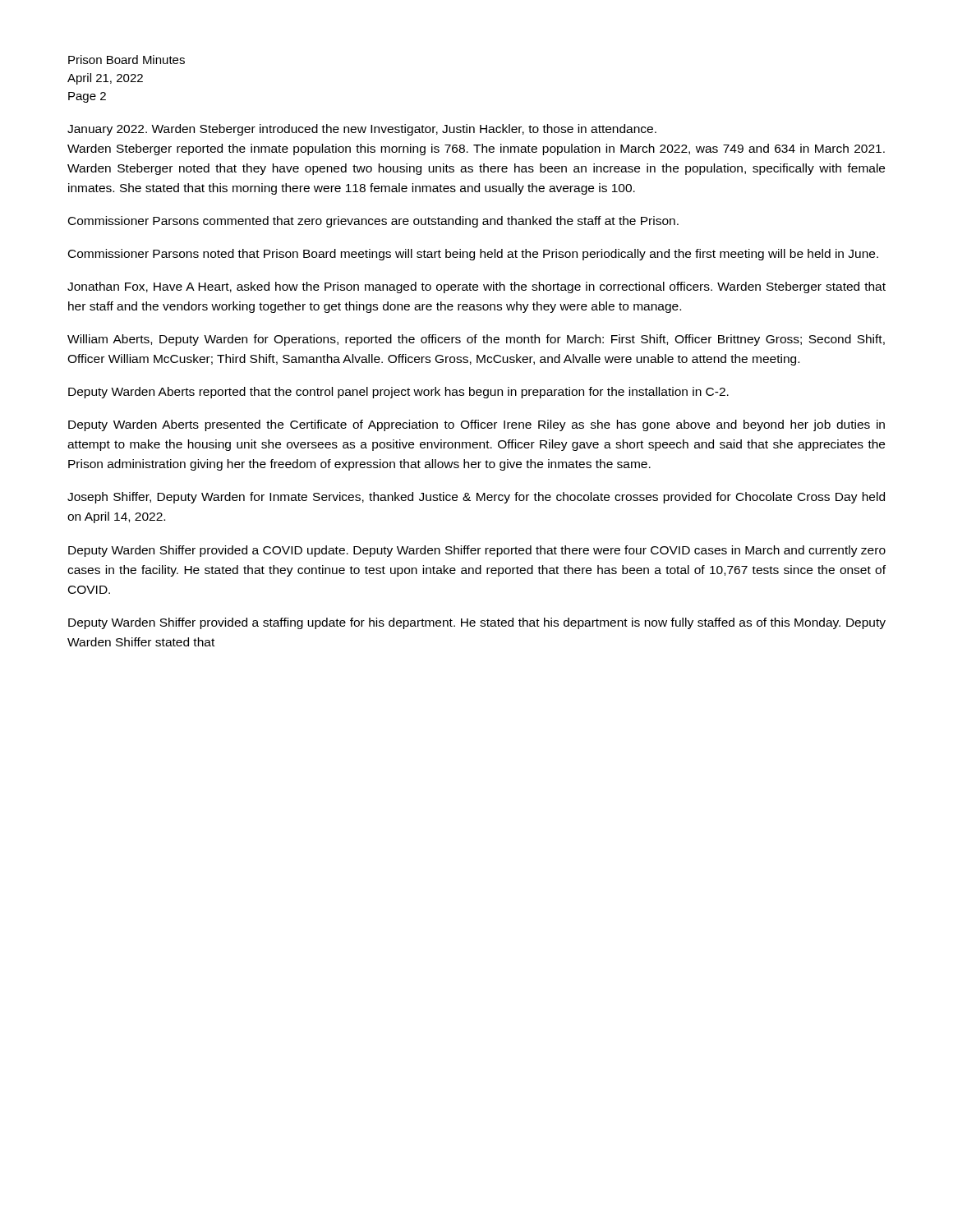Select the text block containing "Deputy Warden Aberts reported that the control"
The image size is (953, 1232).
pyautogui.click(x=398, y=392)
